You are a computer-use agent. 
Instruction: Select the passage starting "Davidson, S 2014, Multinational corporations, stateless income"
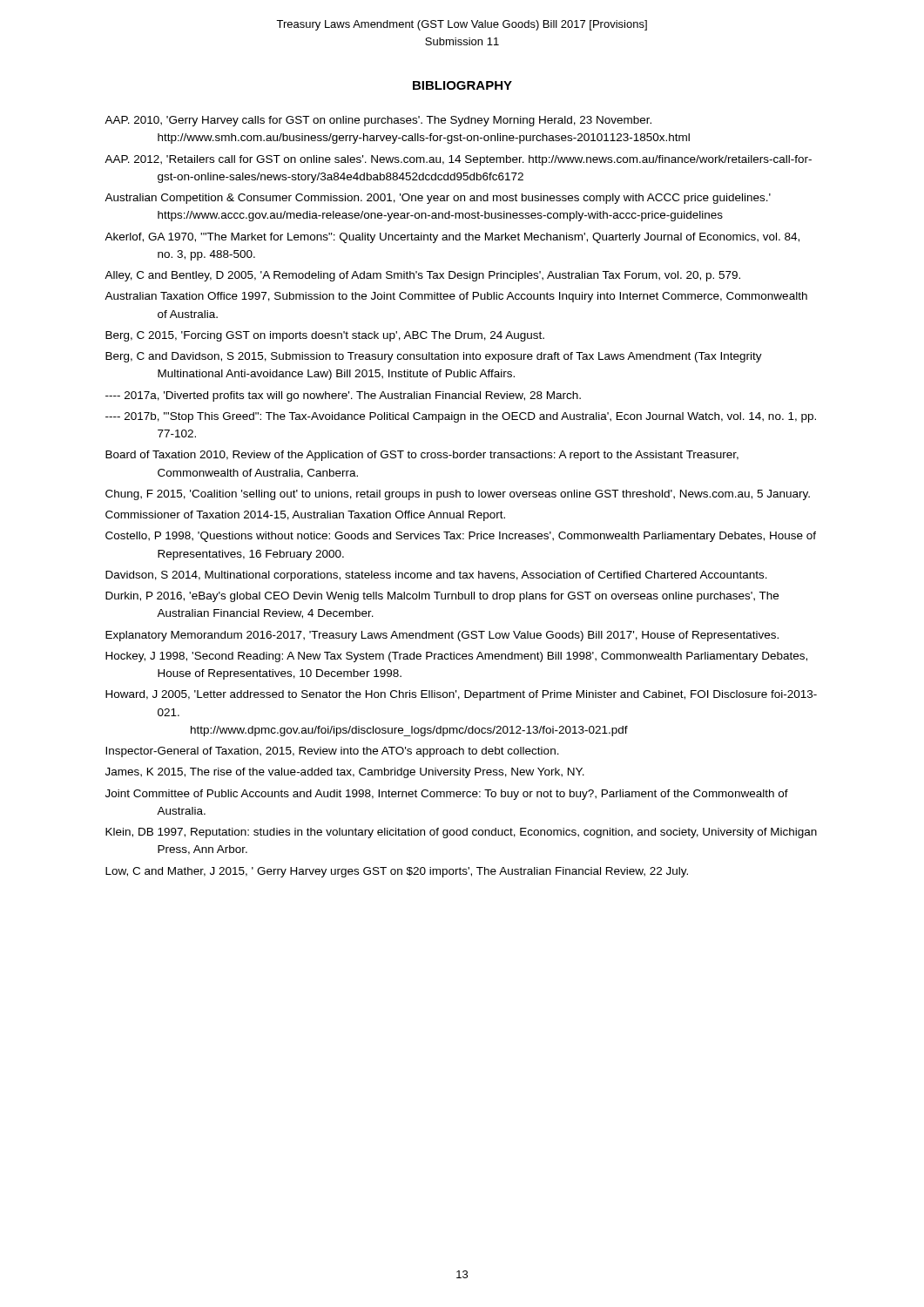436,574
